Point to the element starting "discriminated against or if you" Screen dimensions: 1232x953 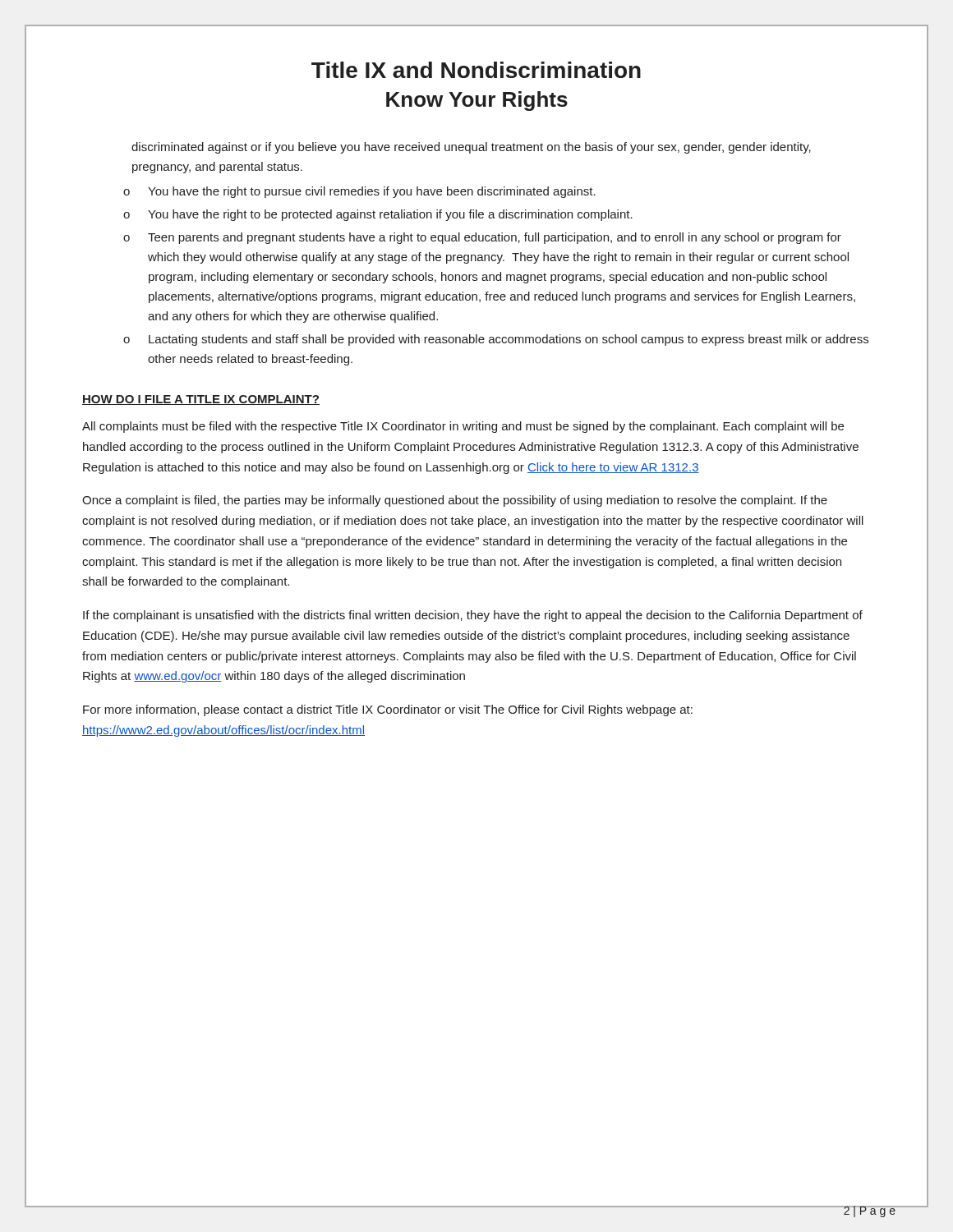coord(471,156)
